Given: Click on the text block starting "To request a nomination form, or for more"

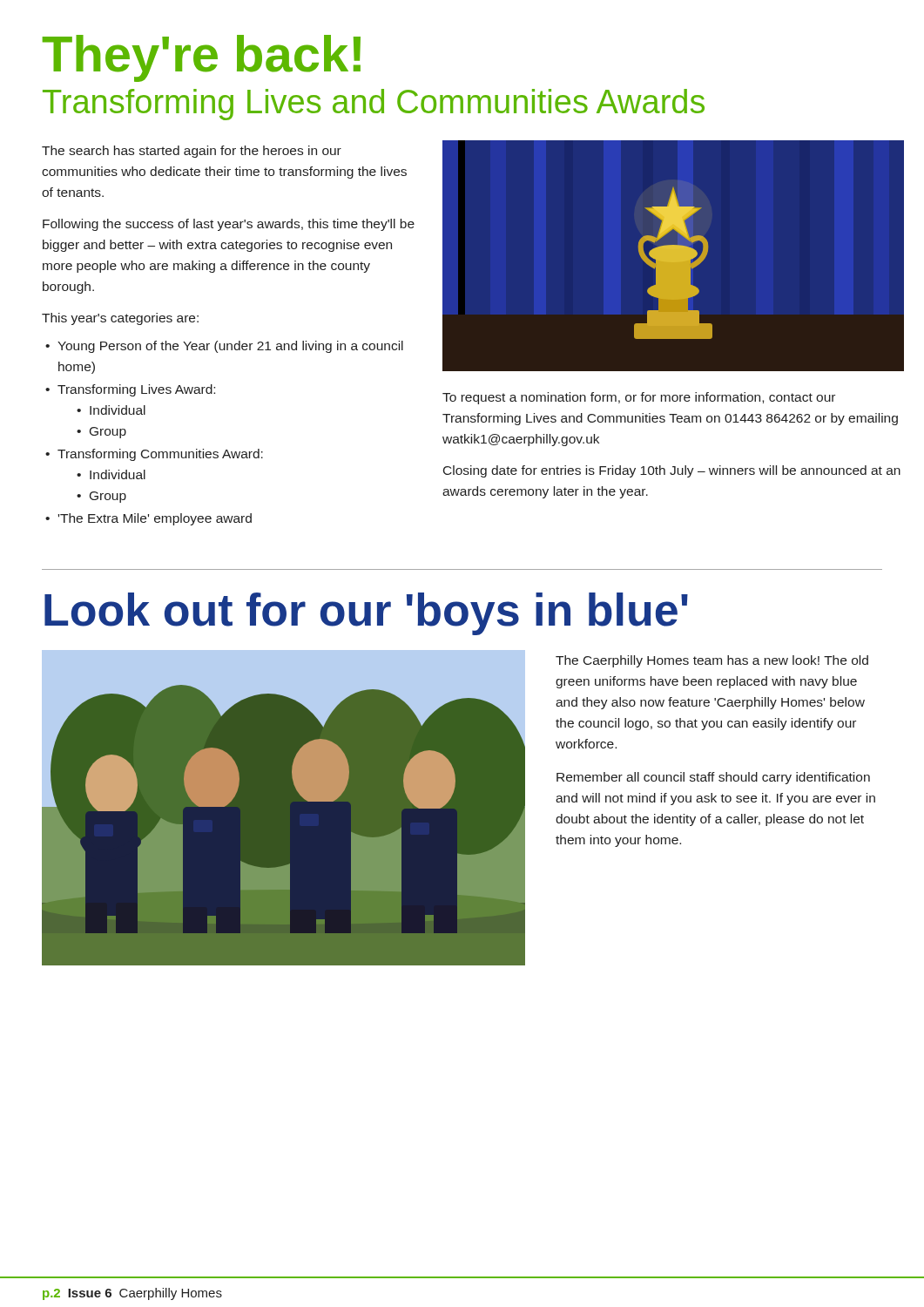Looking at the screenshot, I should (673, 418).
